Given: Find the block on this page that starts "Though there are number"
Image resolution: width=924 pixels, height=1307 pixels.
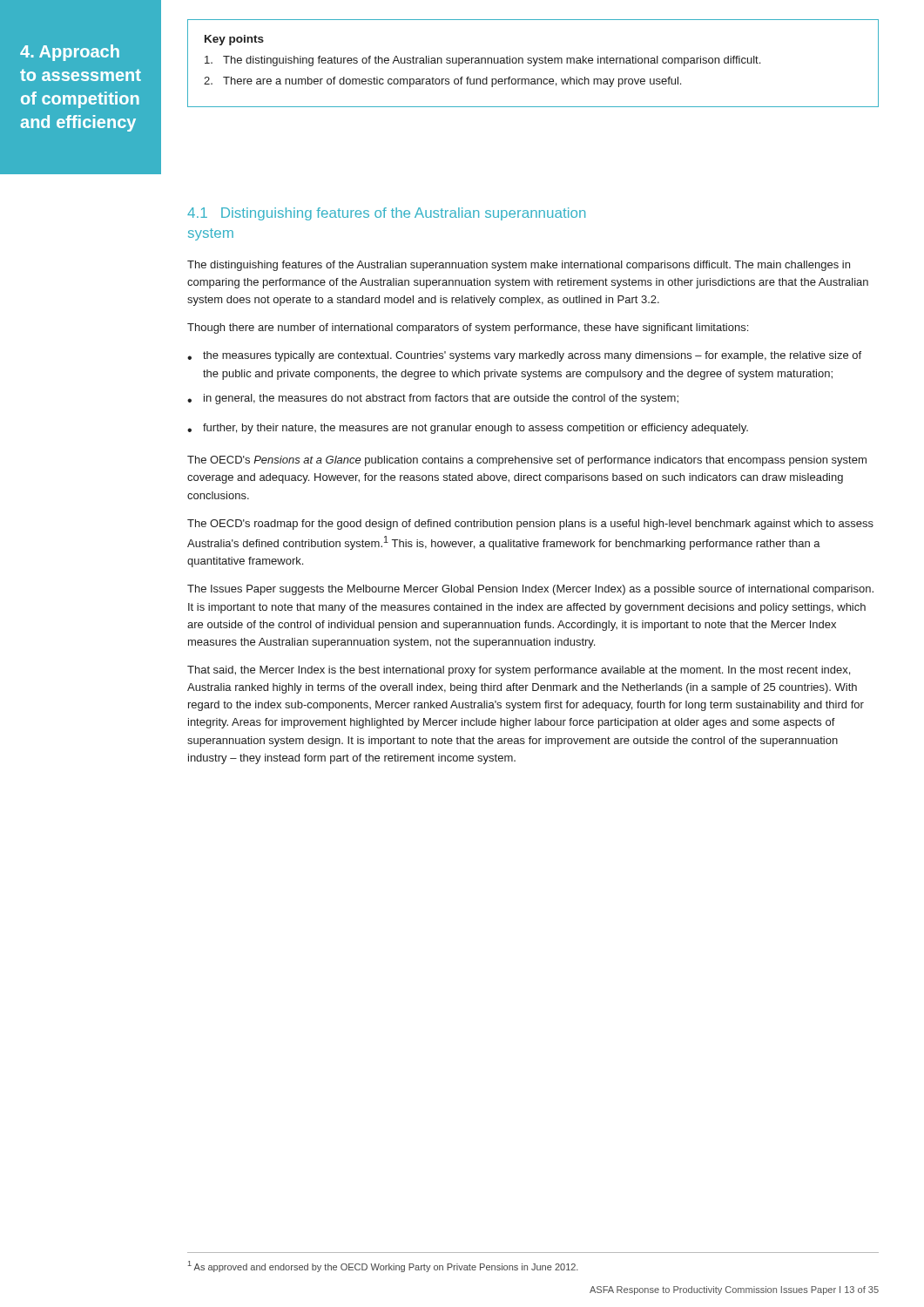Looking at the screenshot, I should (468, 327).
